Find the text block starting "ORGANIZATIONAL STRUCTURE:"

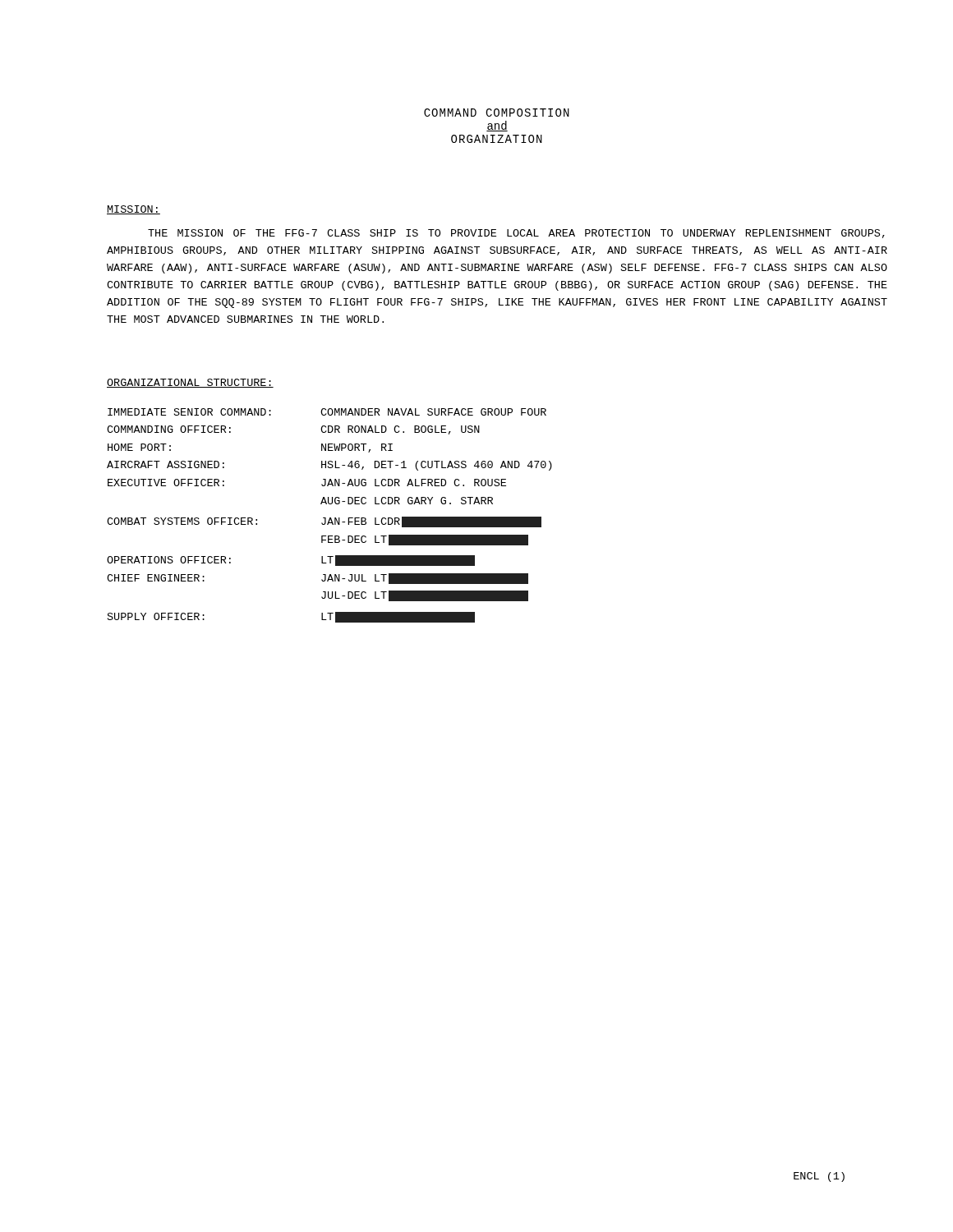click(x=190, y=383)
